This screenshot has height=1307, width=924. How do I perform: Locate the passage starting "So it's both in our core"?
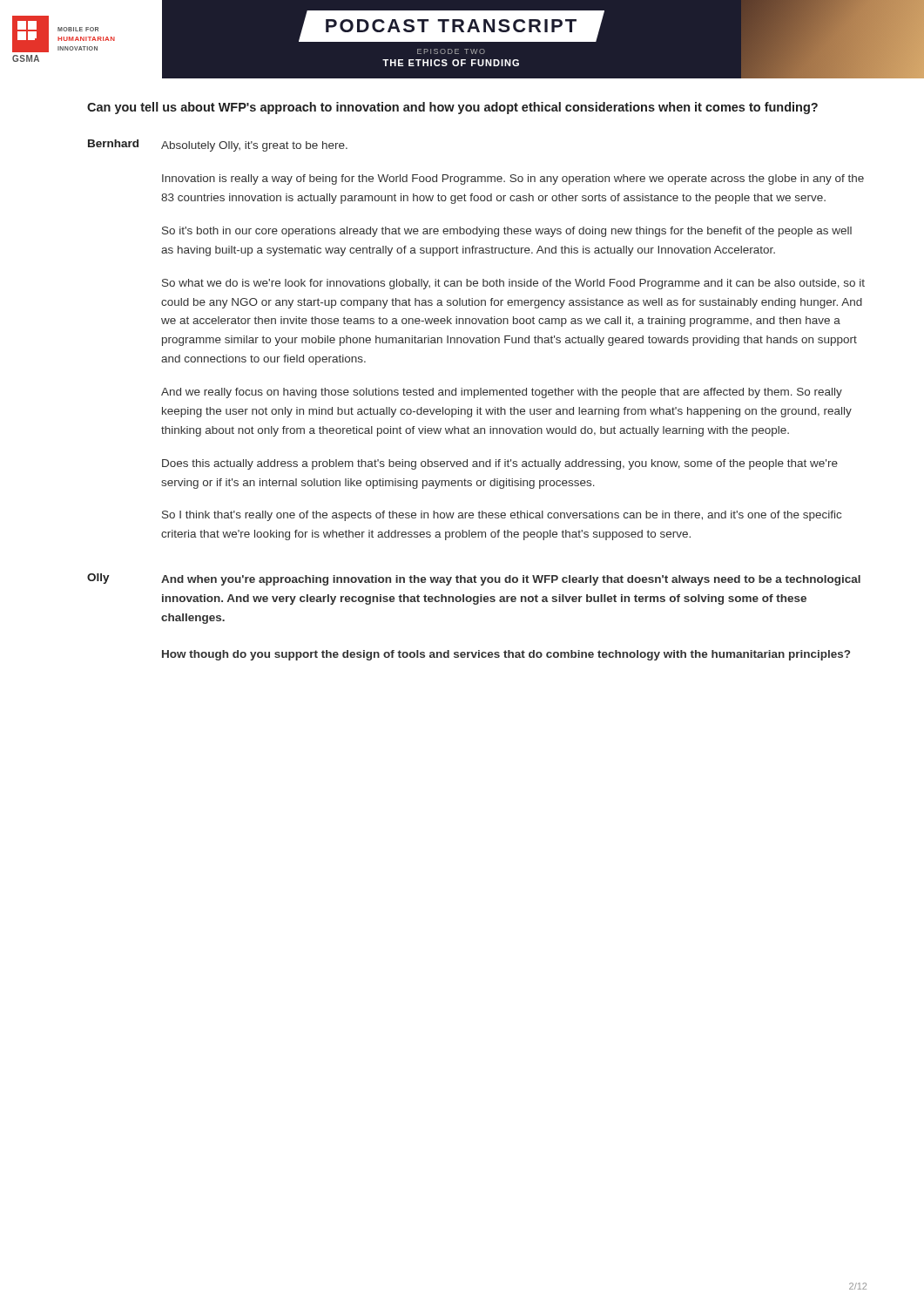507,240
